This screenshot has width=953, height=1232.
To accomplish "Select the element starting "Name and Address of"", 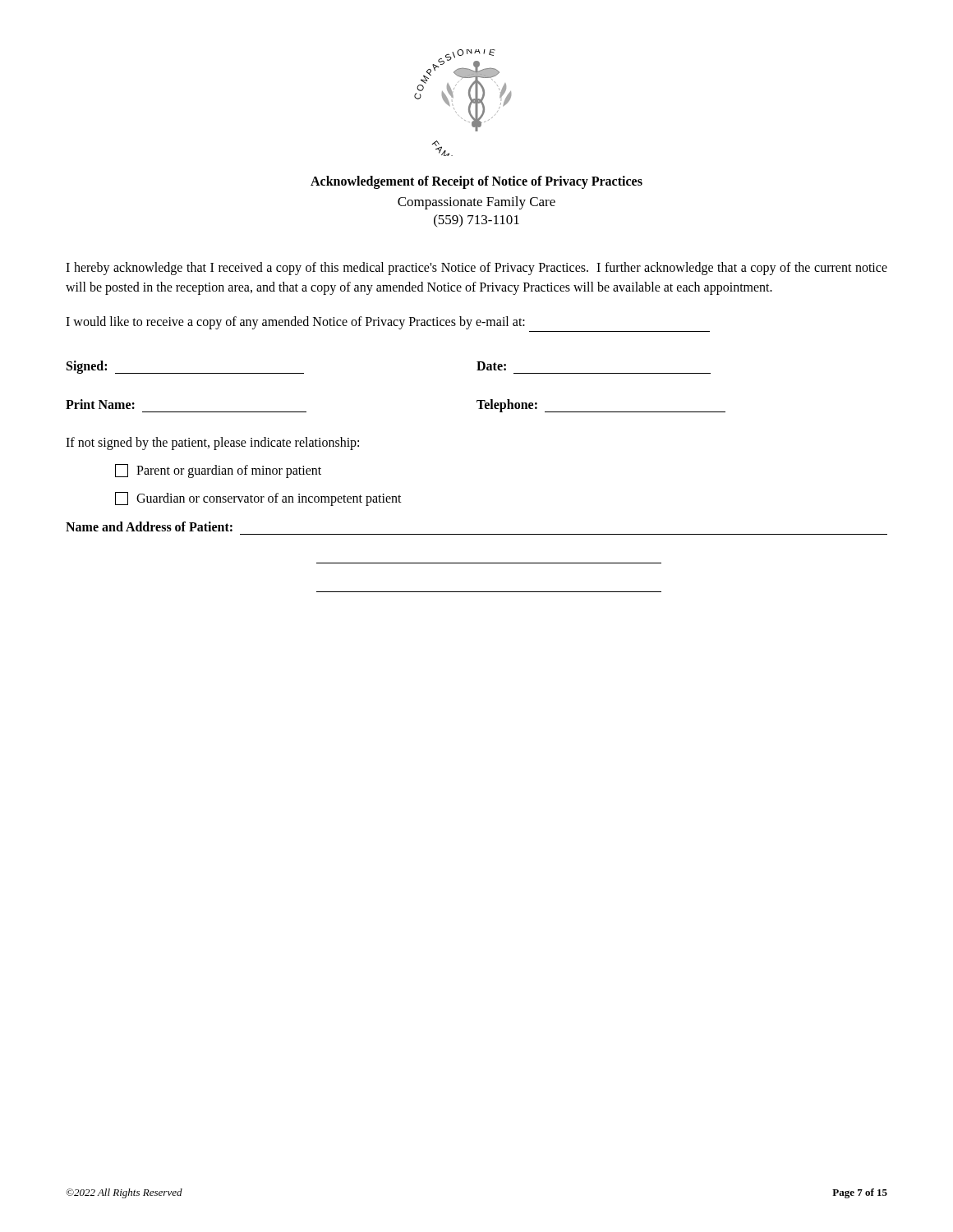I will [476, 556].
